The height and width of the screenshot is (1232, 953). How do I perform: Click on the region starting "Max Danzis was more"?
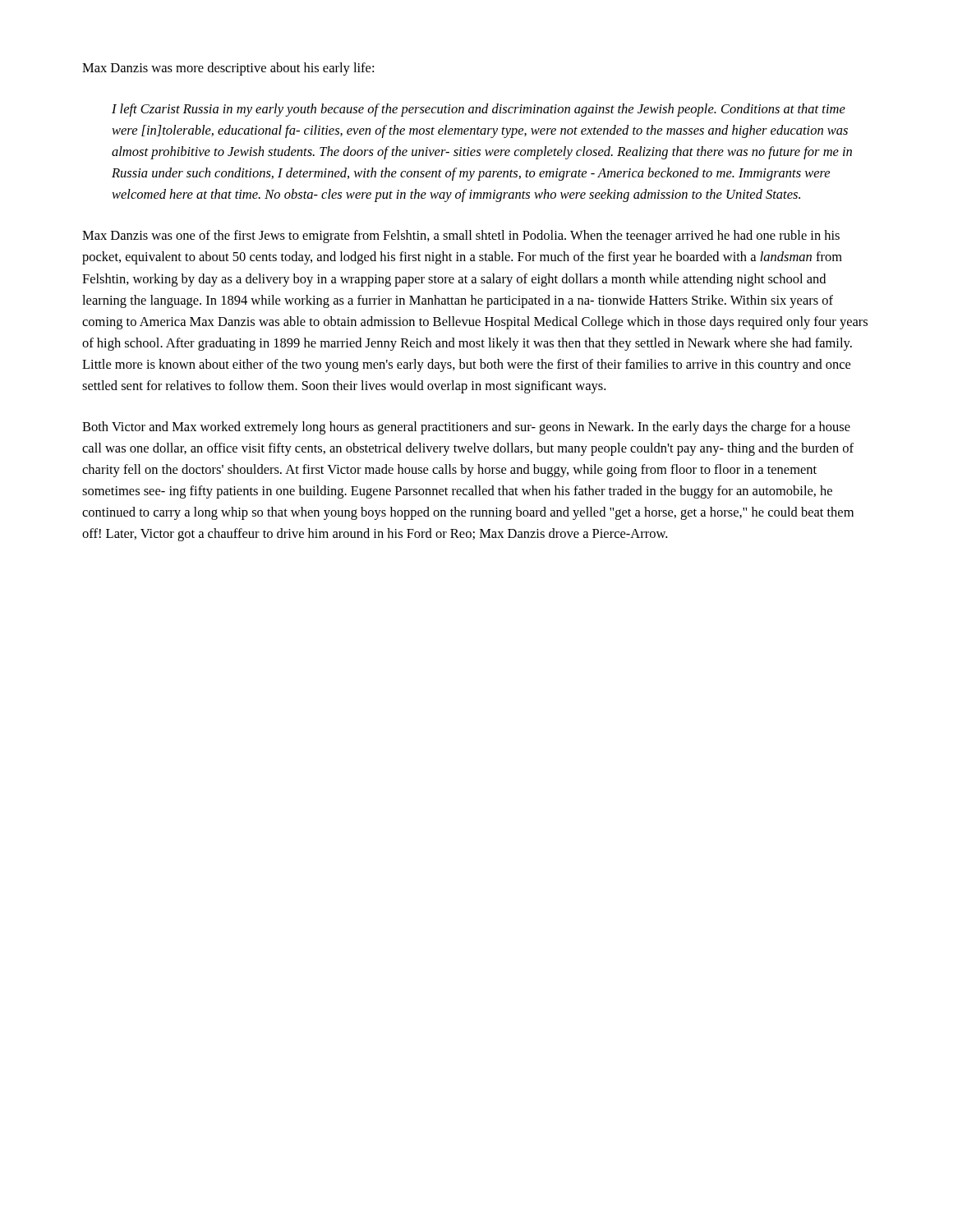[229, 68]
